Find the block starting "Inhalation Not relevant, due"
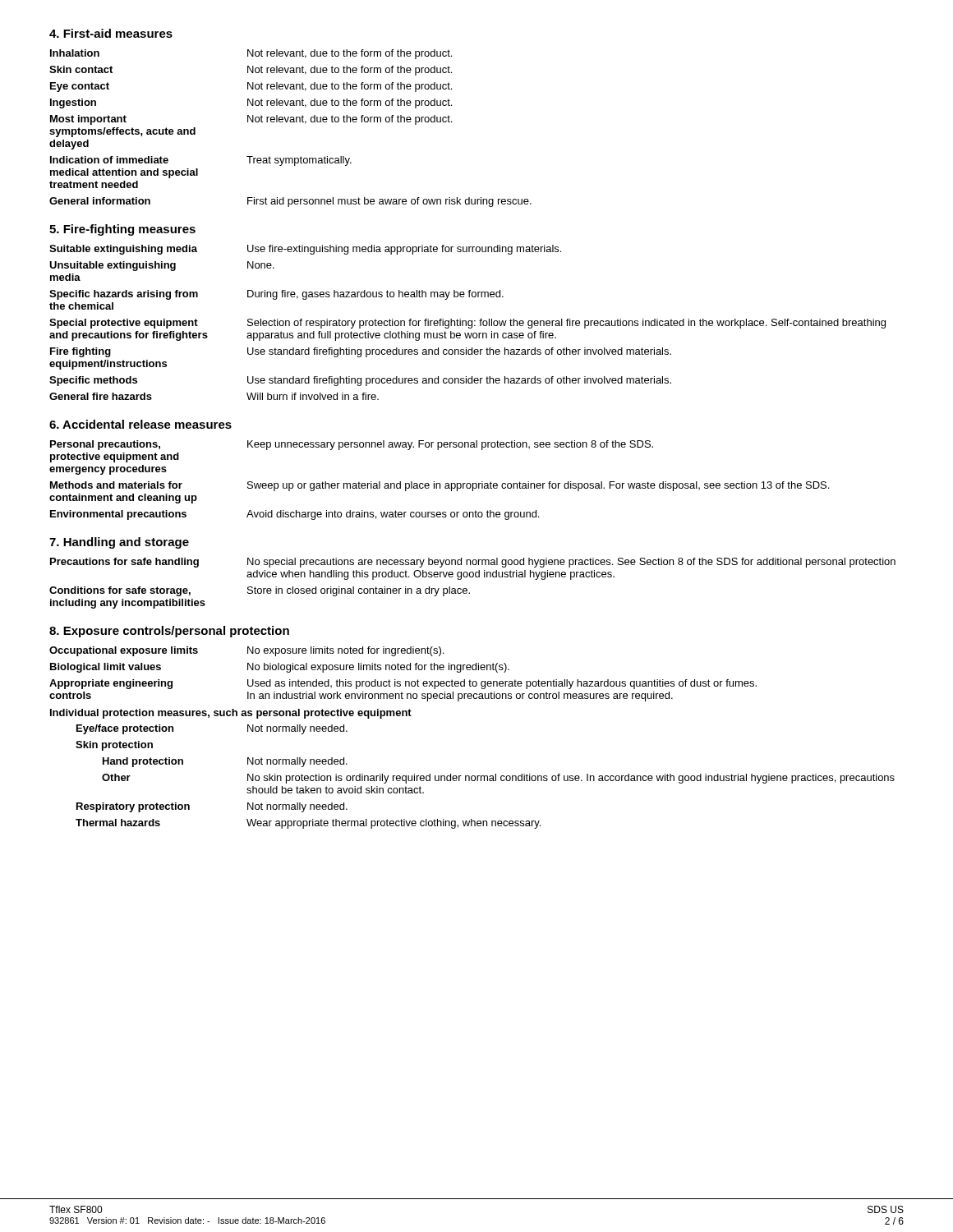The width and height of the screenshot is (953, 1232). click(x=251, y=54)
